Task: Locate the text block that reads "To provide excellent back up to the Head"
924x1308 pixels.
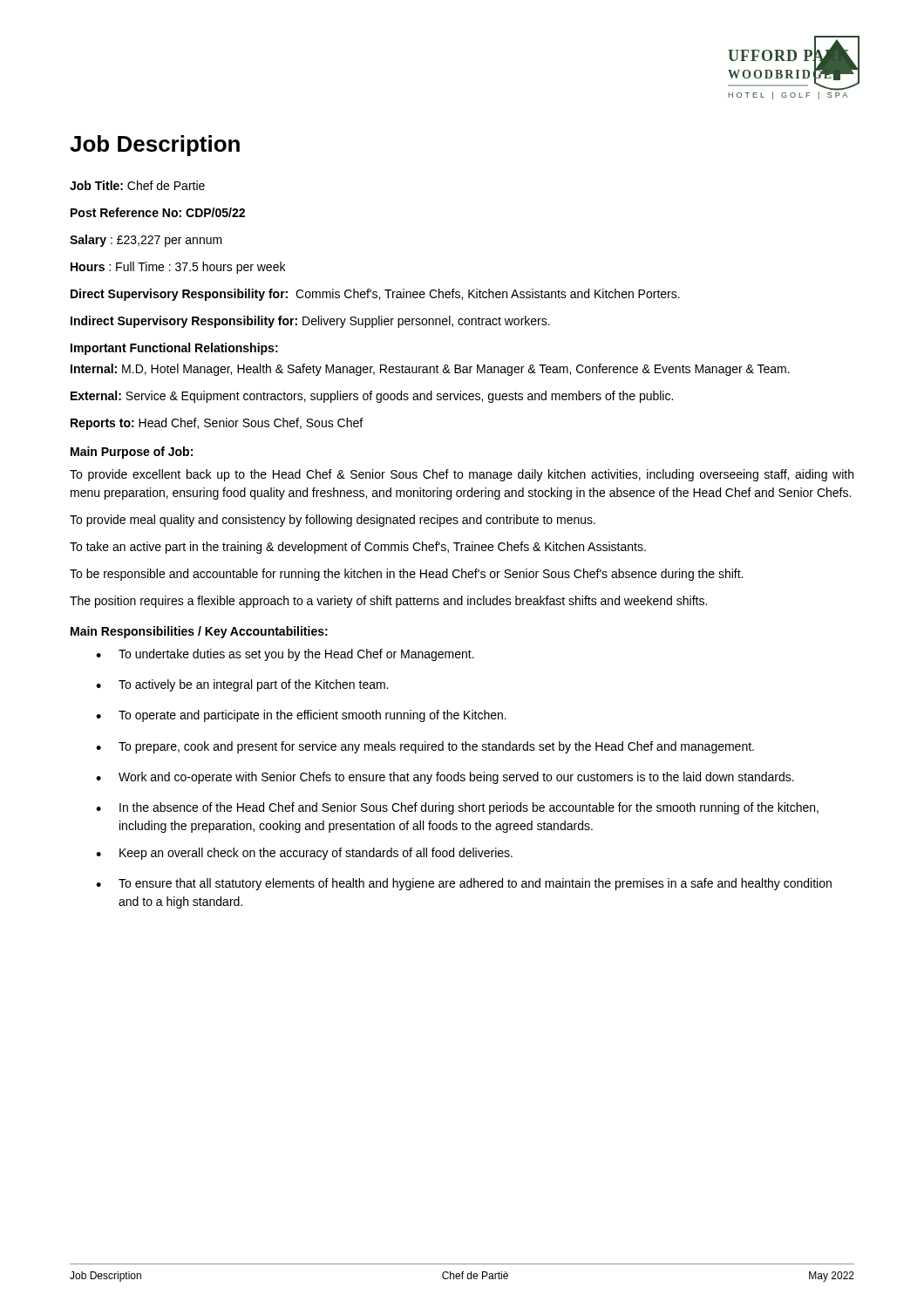Action: point(462,484)
